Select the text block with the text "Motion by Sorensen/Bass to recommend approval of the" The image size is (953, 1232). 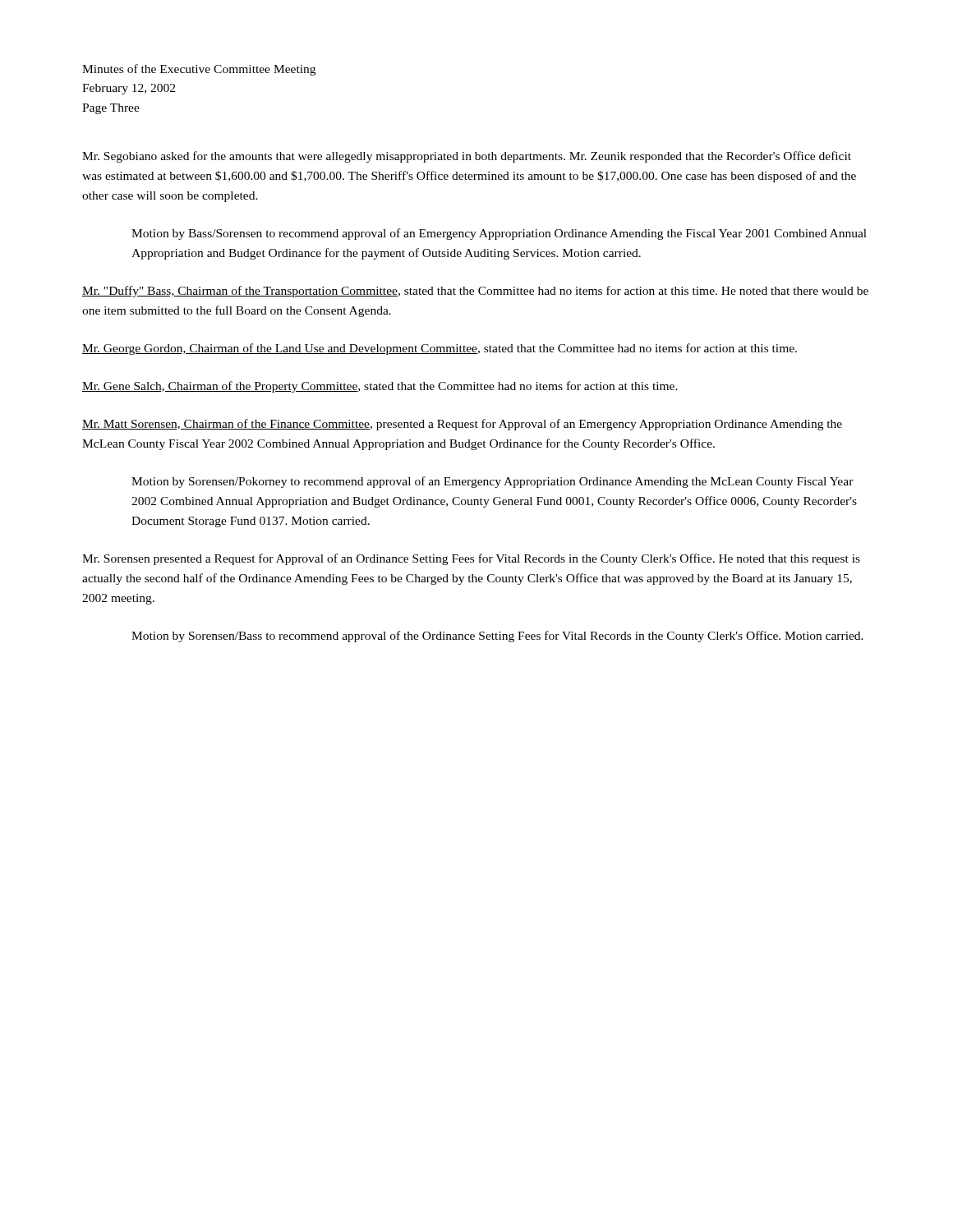pyautogui.click(x=498, y=635)
